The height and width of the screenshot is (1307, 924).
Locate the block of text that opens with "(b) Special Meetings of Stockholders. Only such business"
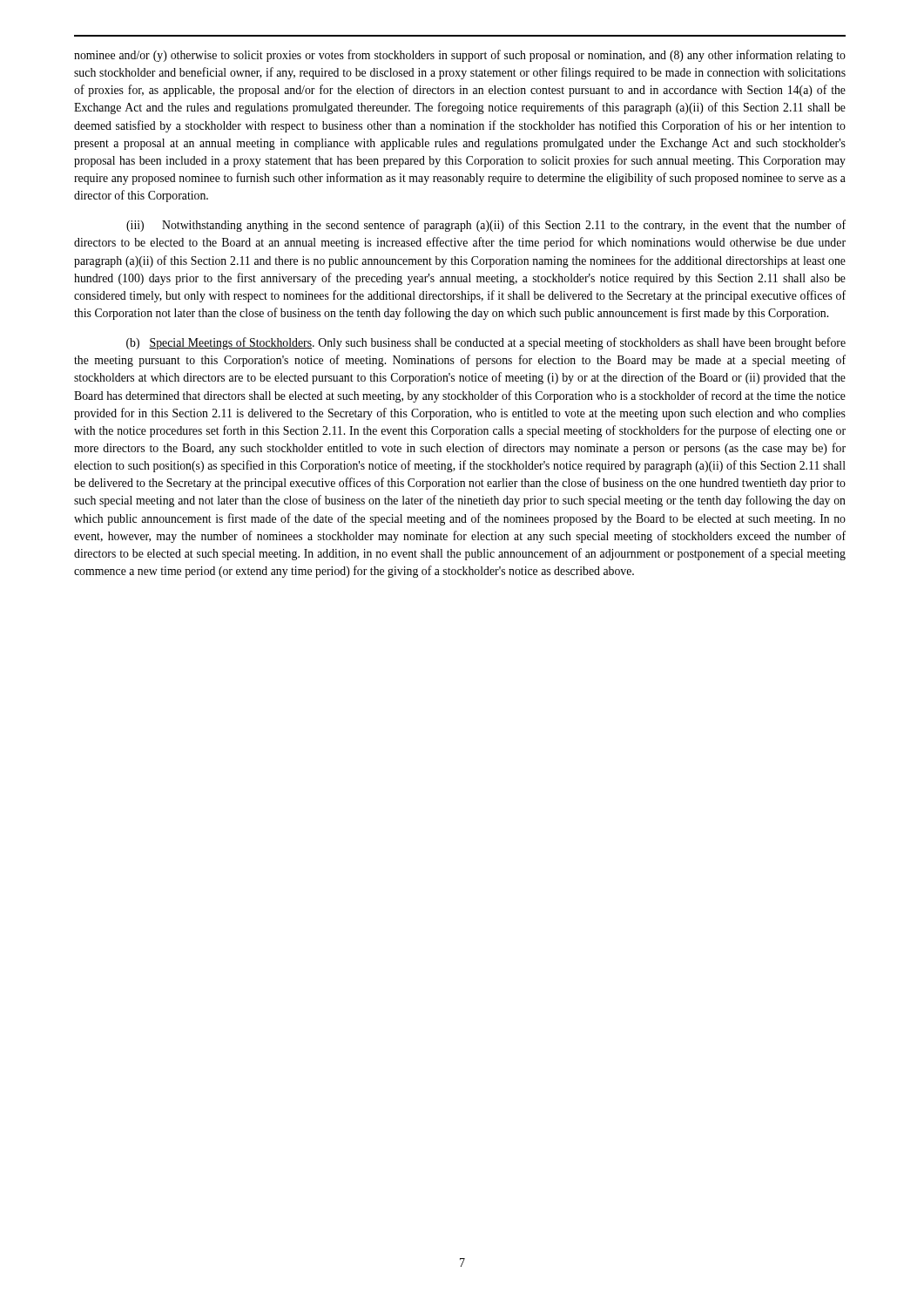tap(460, 457)
